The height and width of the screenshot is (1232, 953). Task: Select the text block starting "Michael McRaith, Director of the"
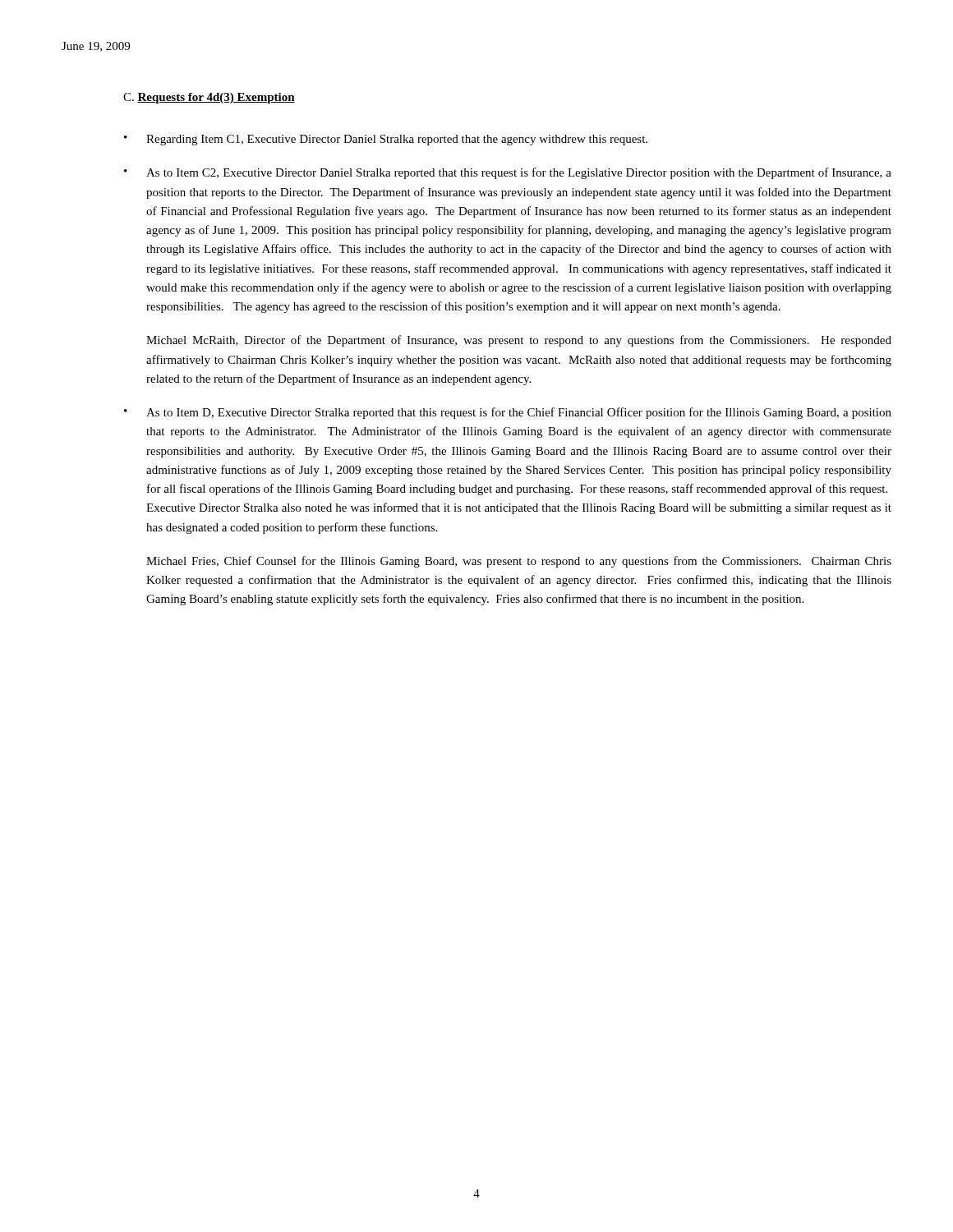[519, 359]
